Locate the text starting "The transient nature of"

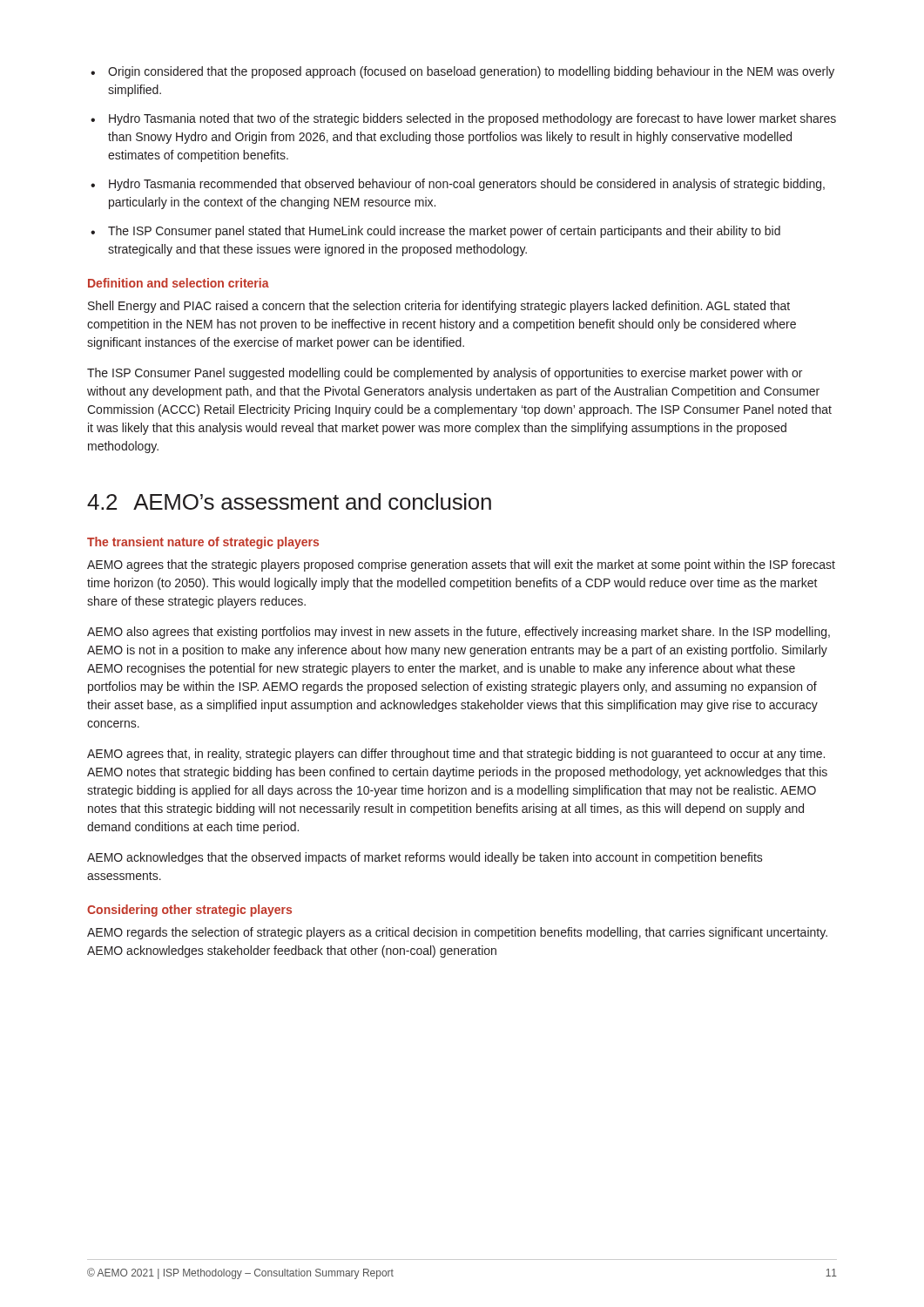coord(203,542)
